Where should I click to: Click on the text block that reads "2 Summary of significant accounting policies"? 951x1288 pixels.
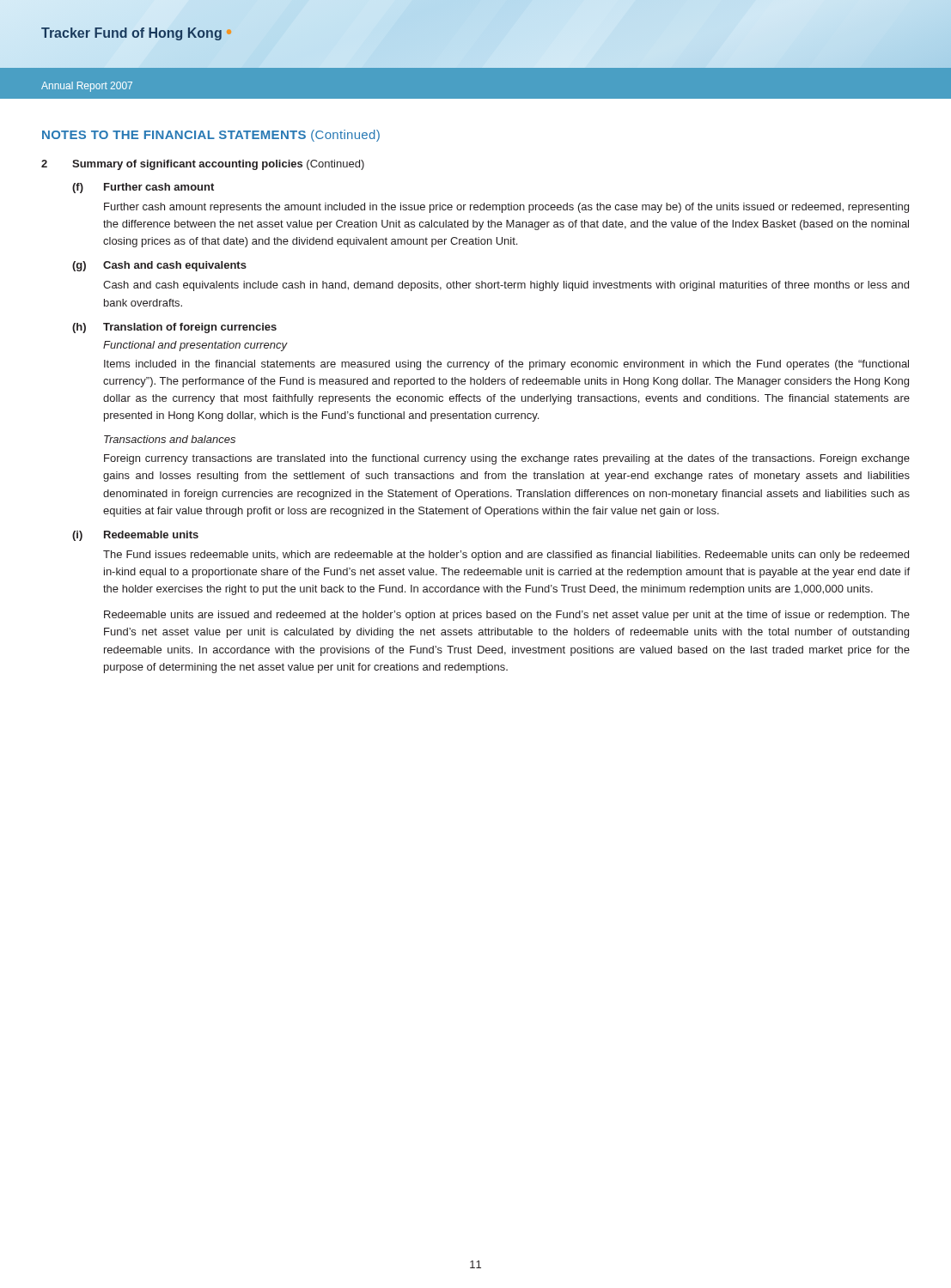tap(203, 164)
